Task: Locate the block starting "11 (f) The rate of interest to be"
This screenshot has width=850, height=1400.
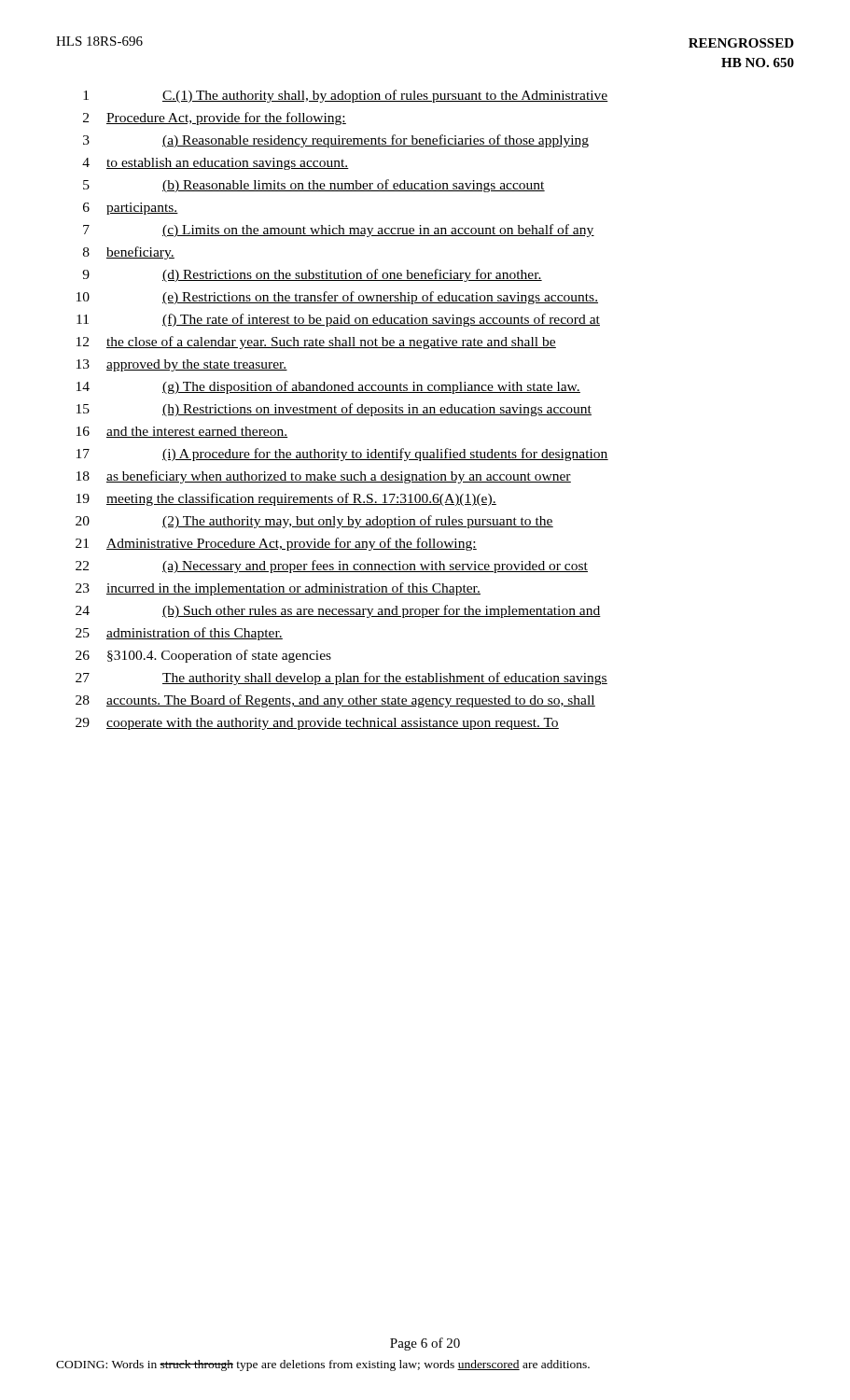Action: 425,319
